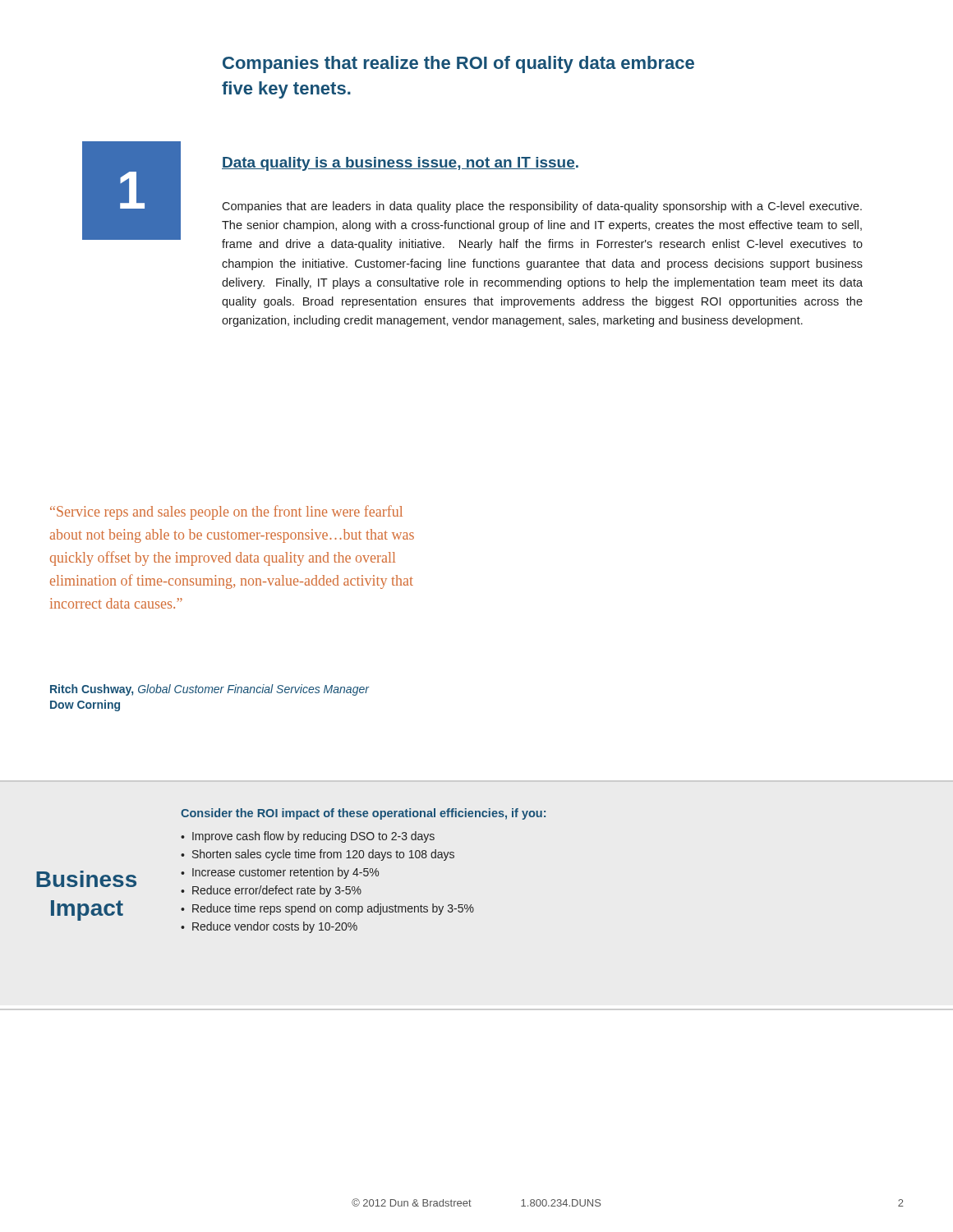Point to the block beginning "Ritch Cushway, Global Customer"

pyautogui.click(x=337, y=696)
